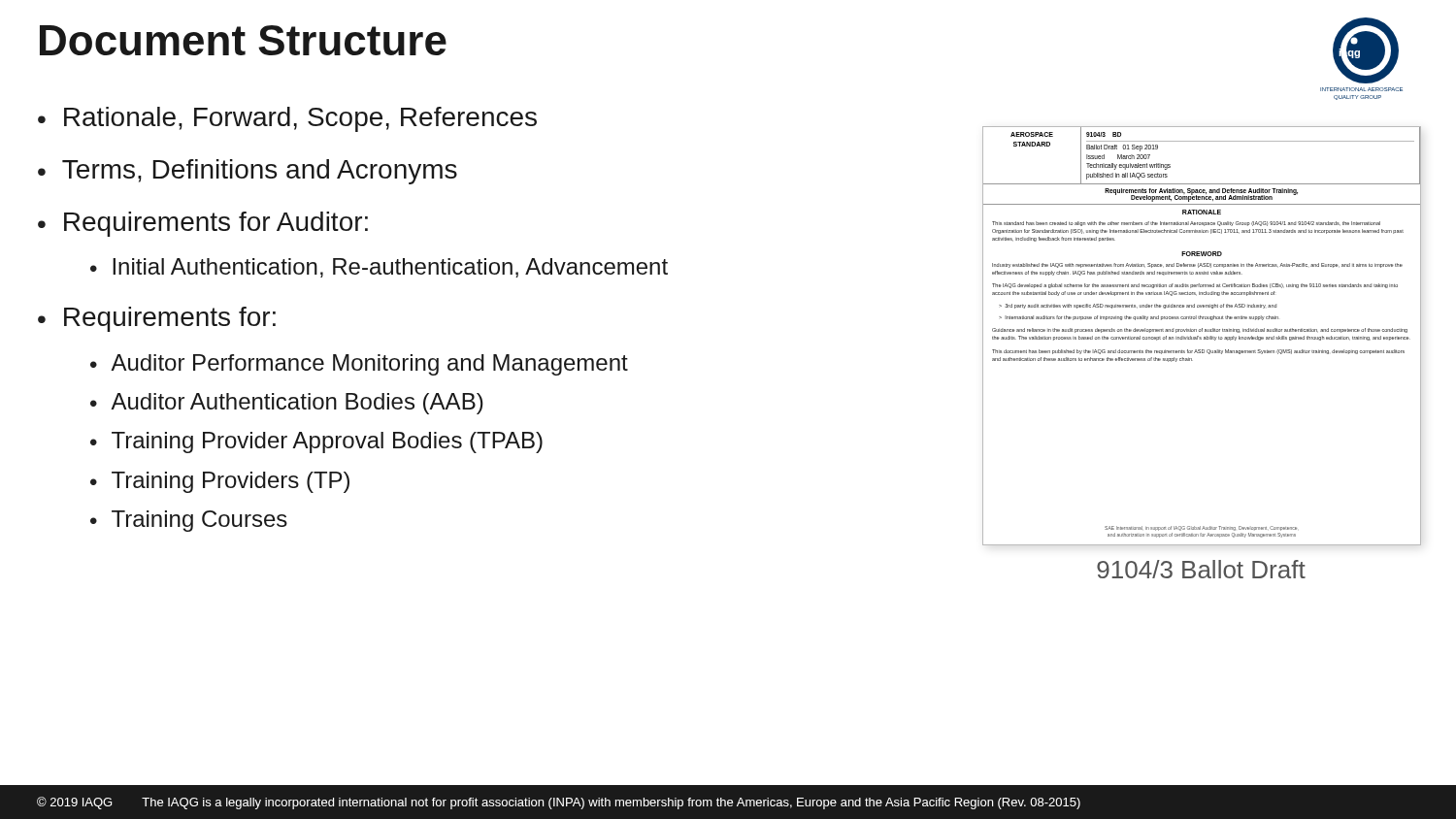Locate the list item containing "• Auditor Performance Monitoring"
The height and width of the screenshot is (819, 1456).
tap(358, 364)
